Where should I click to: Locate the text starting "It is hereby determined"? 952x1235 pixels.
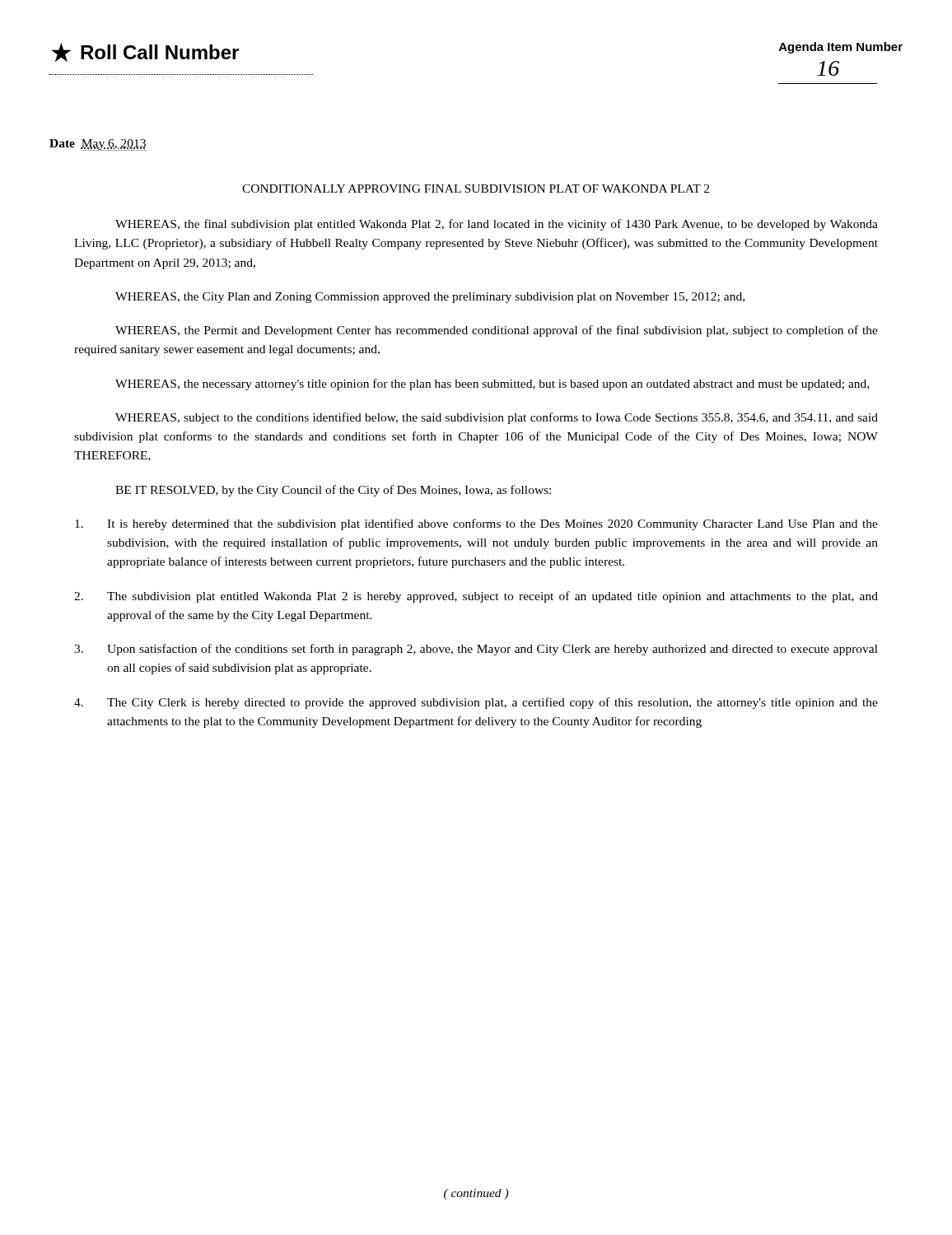(x=476, y=542)
